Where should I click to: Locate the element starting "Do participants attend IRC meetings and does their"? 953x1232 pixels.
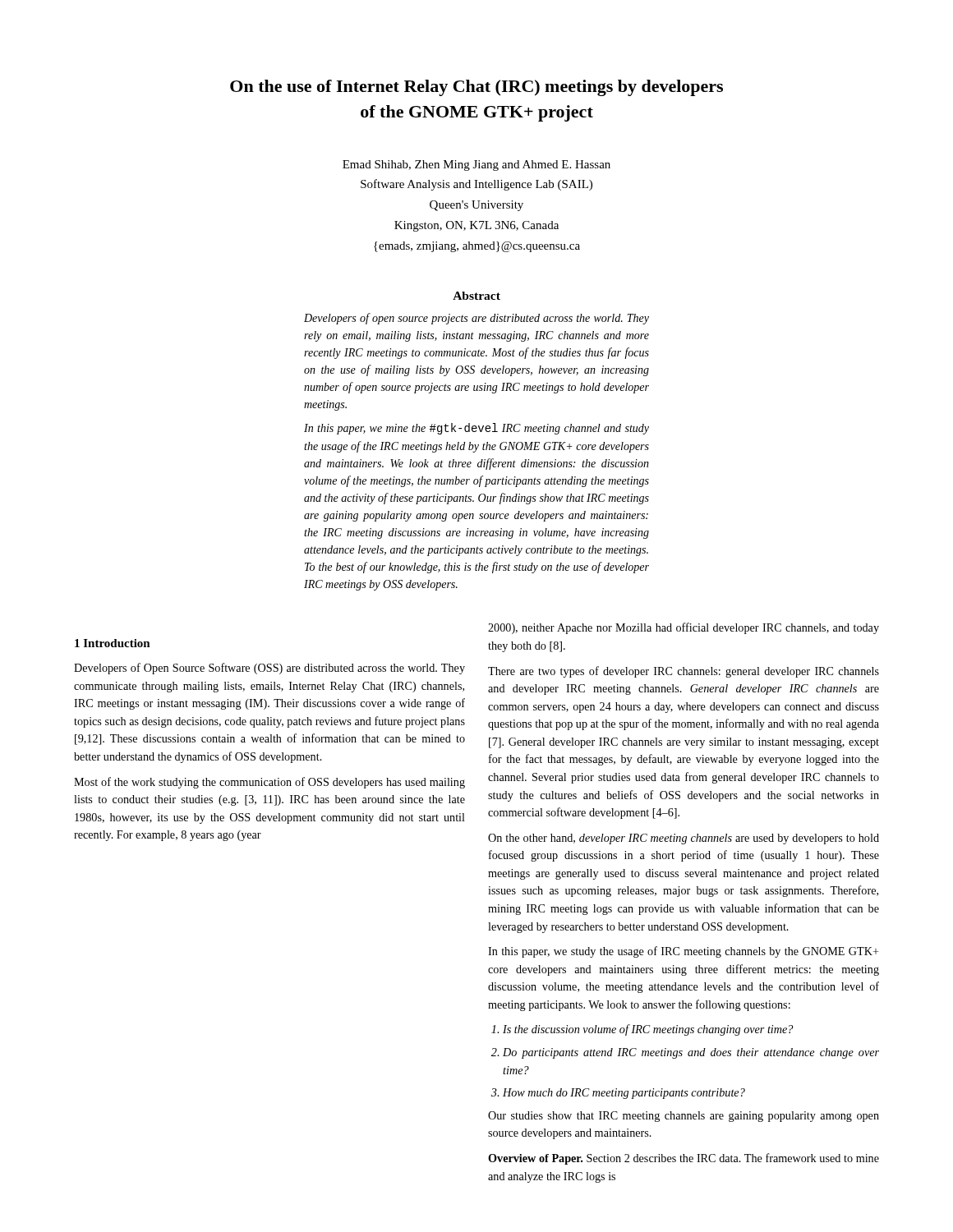691,1061
